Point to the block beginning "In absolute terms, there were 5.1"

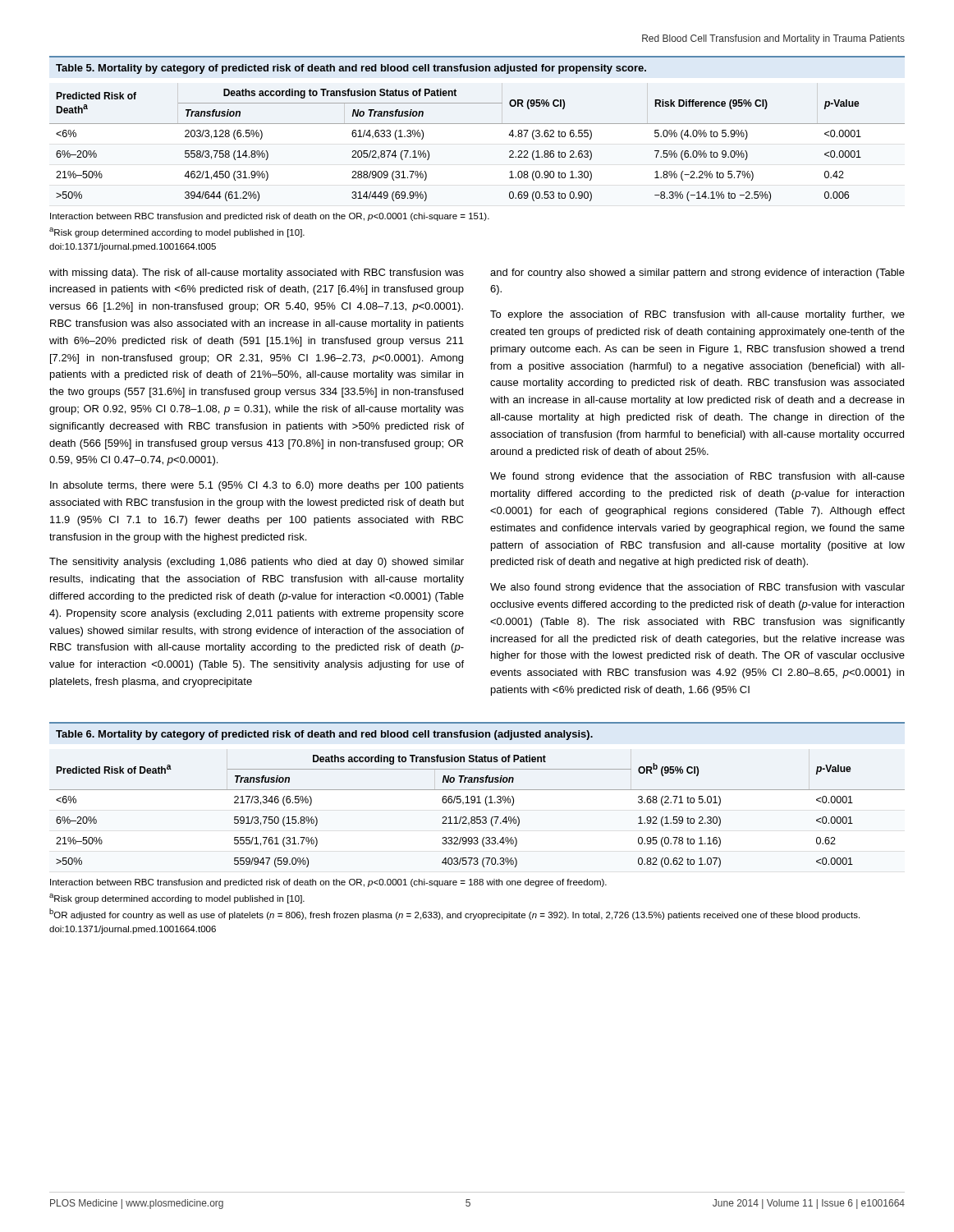point(257,511)
